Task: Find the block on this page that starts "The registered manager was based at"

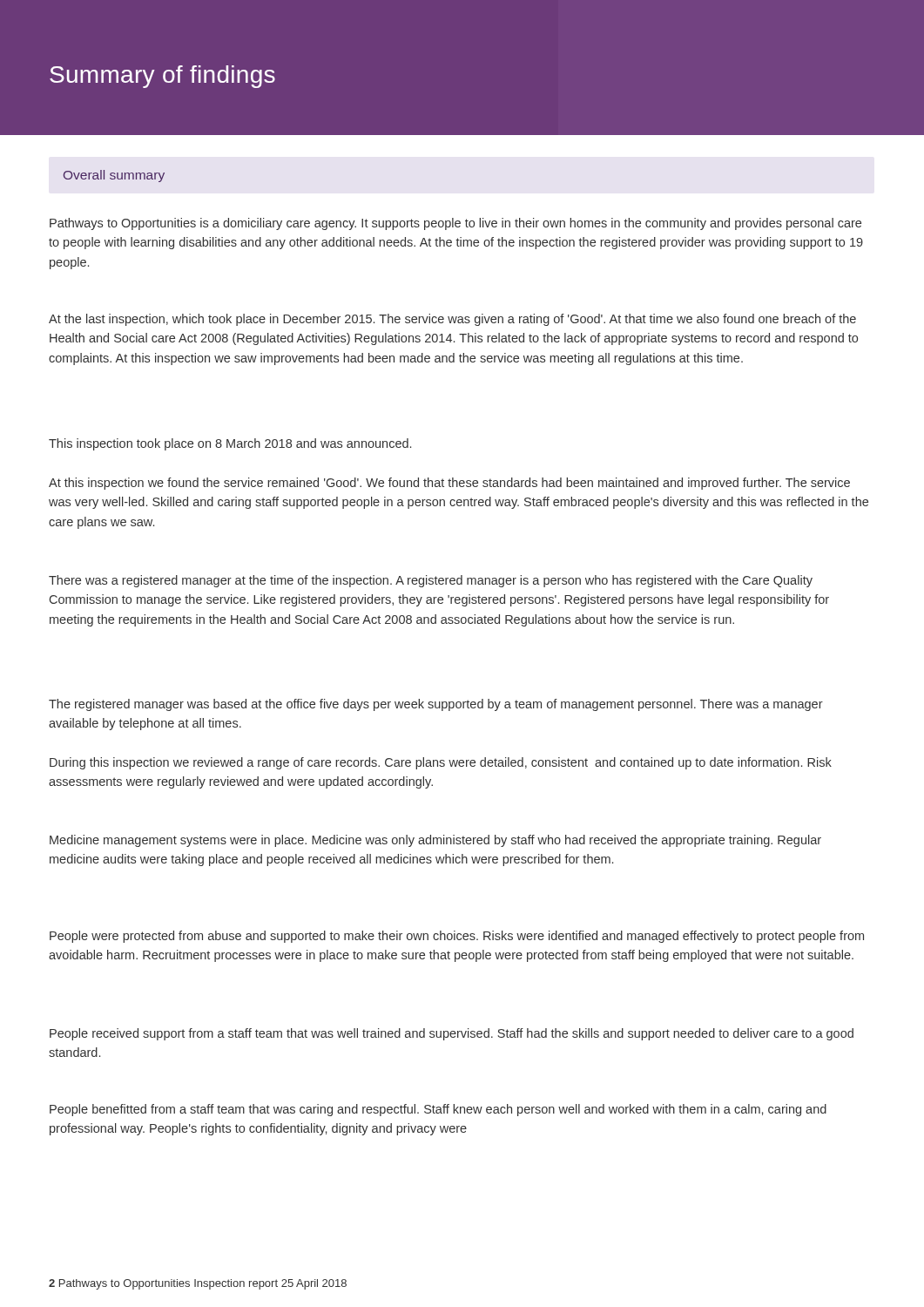Action: (436, 714)
